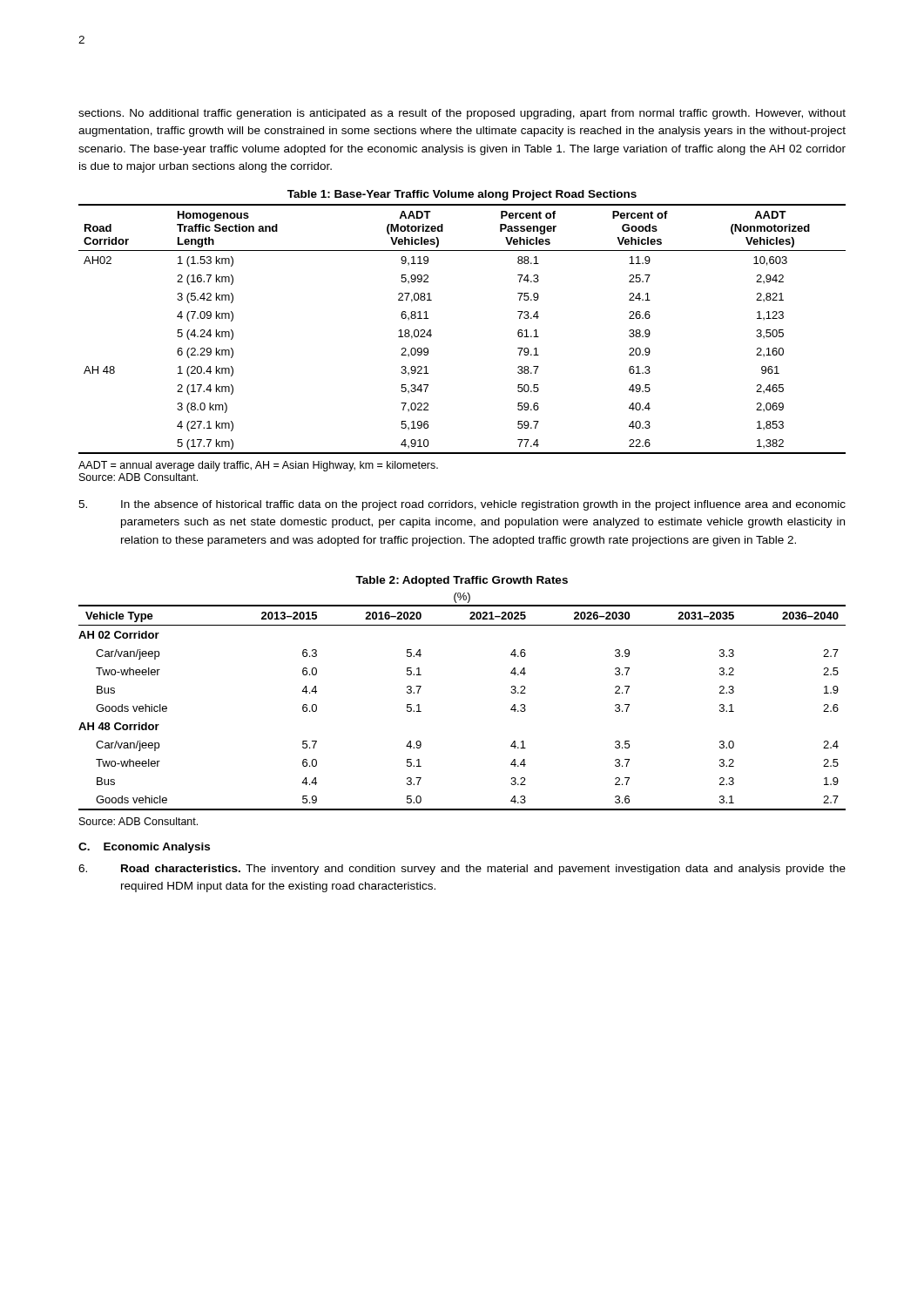Screen dimensions: 1307x924
Task: Select the text block that reads "In the absence of historical traffic"
Action: click(483, 522)
